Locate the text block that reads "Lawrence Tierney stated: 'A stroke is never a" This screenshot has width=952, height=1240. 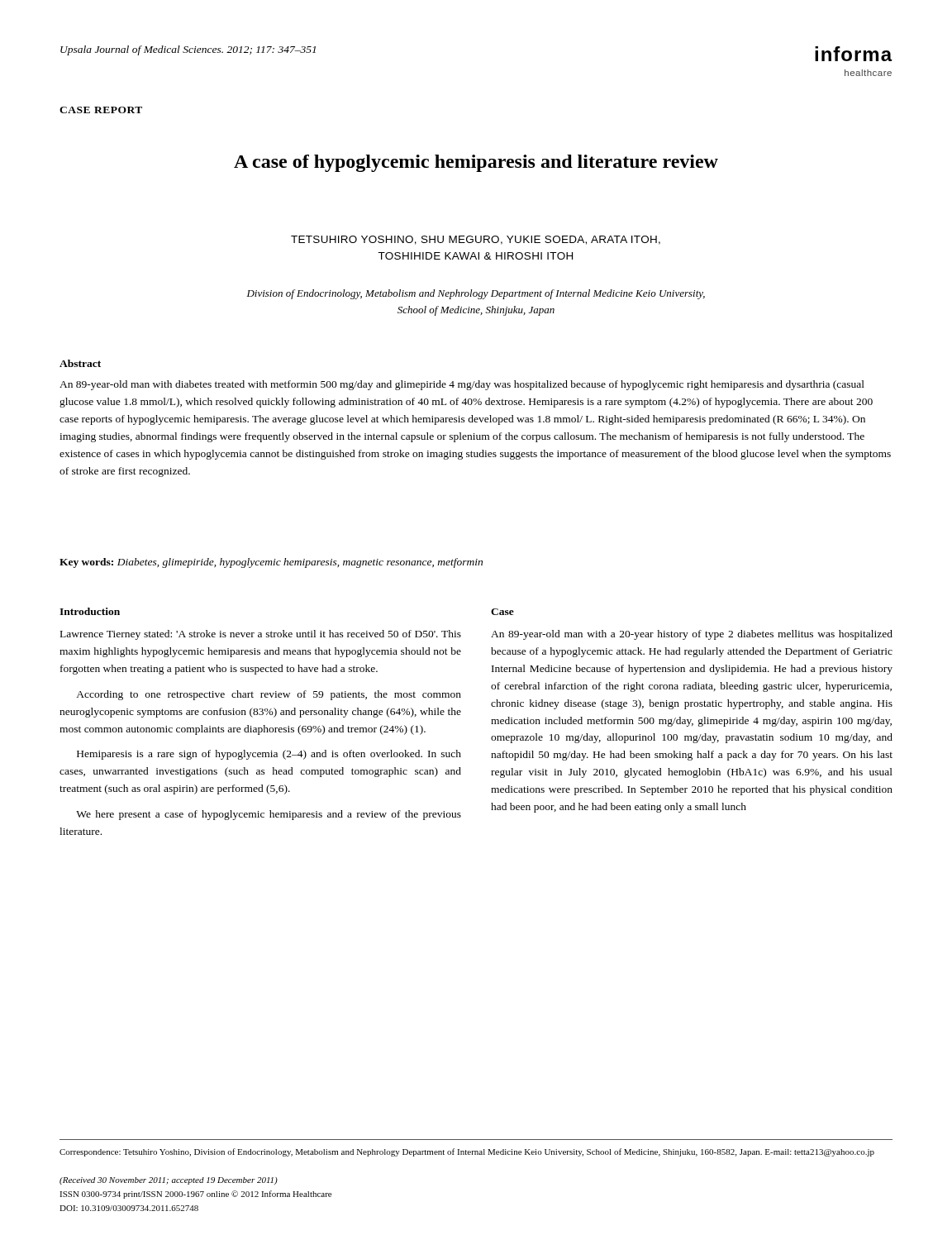coord(260,733)
